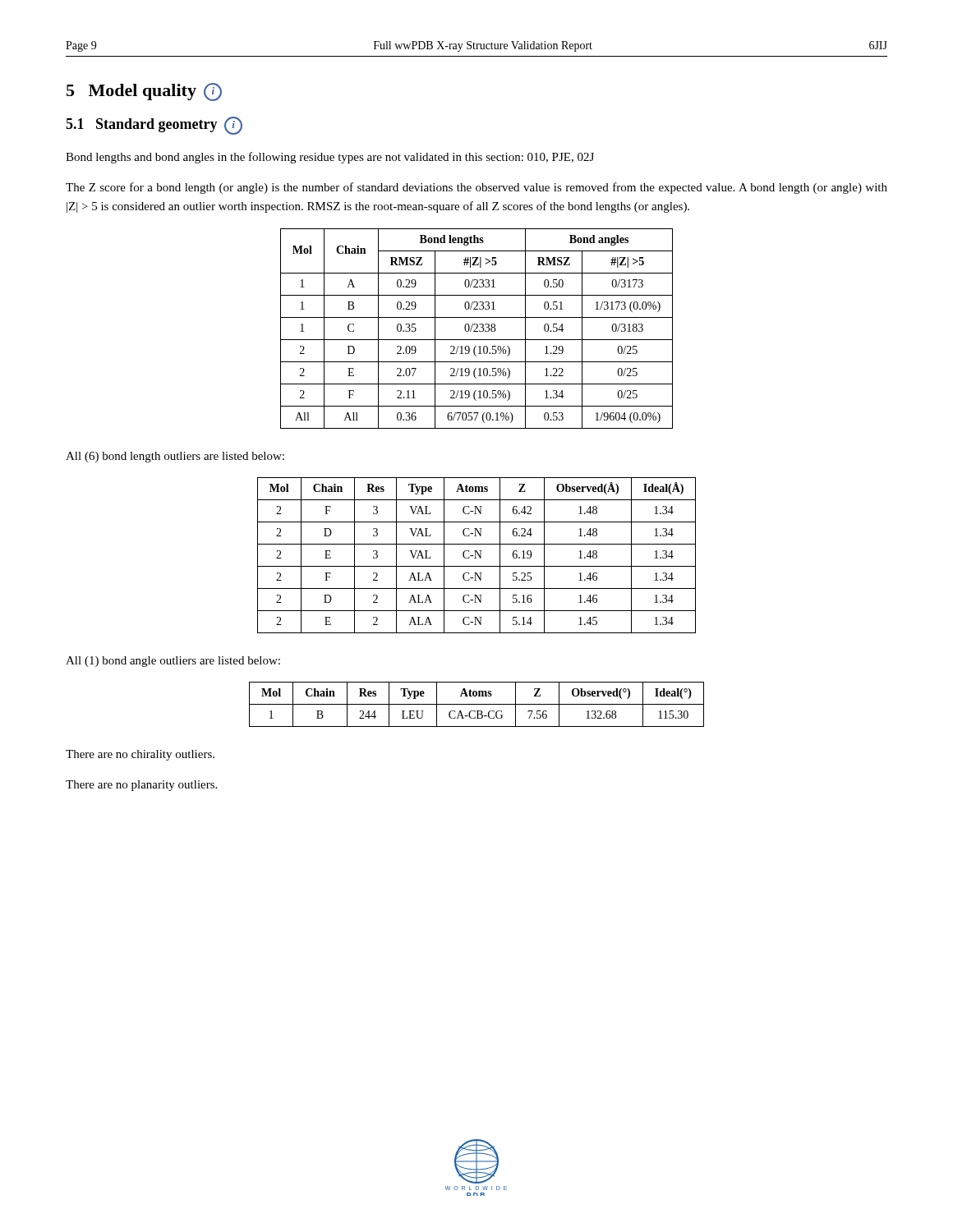
Task: Click the passage that begins "Bond lengths and bond"
Action: (x=476, y=157)
